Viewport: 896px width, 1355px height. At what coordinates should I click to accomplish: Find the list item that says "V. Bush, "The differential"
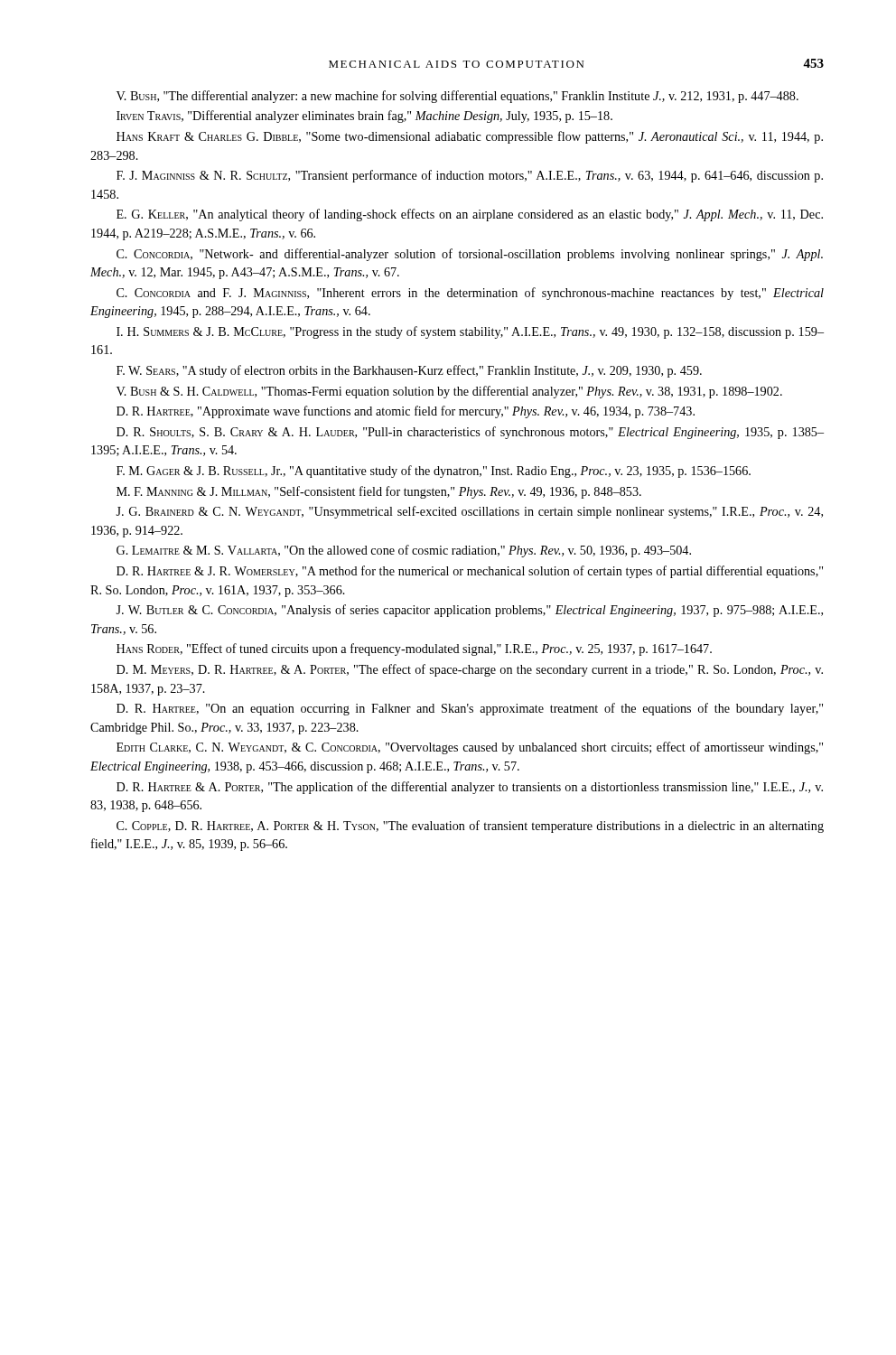[457, 96]
